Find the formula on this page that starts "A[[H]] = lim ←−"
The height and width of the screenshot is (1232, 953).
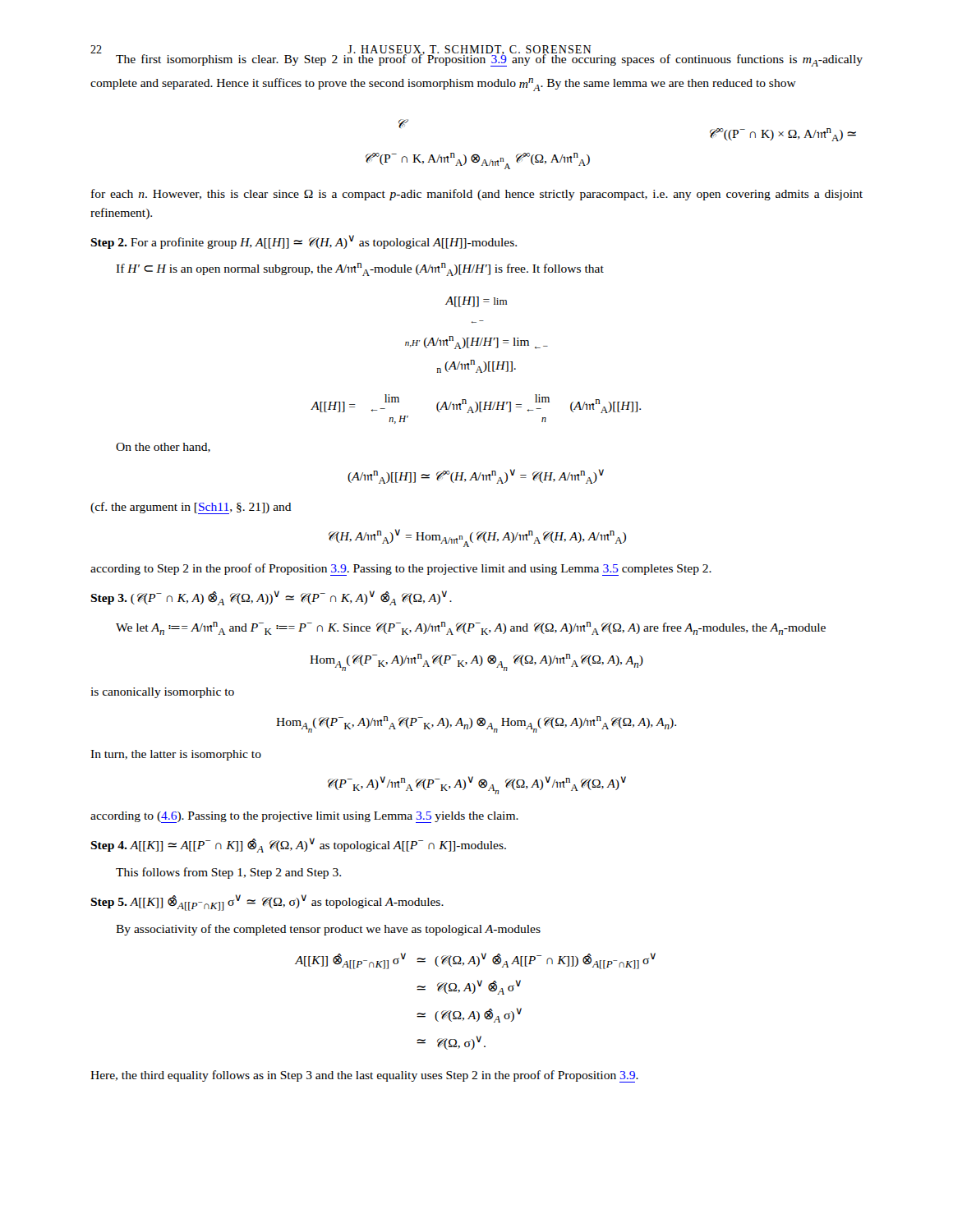pos(476,406)
